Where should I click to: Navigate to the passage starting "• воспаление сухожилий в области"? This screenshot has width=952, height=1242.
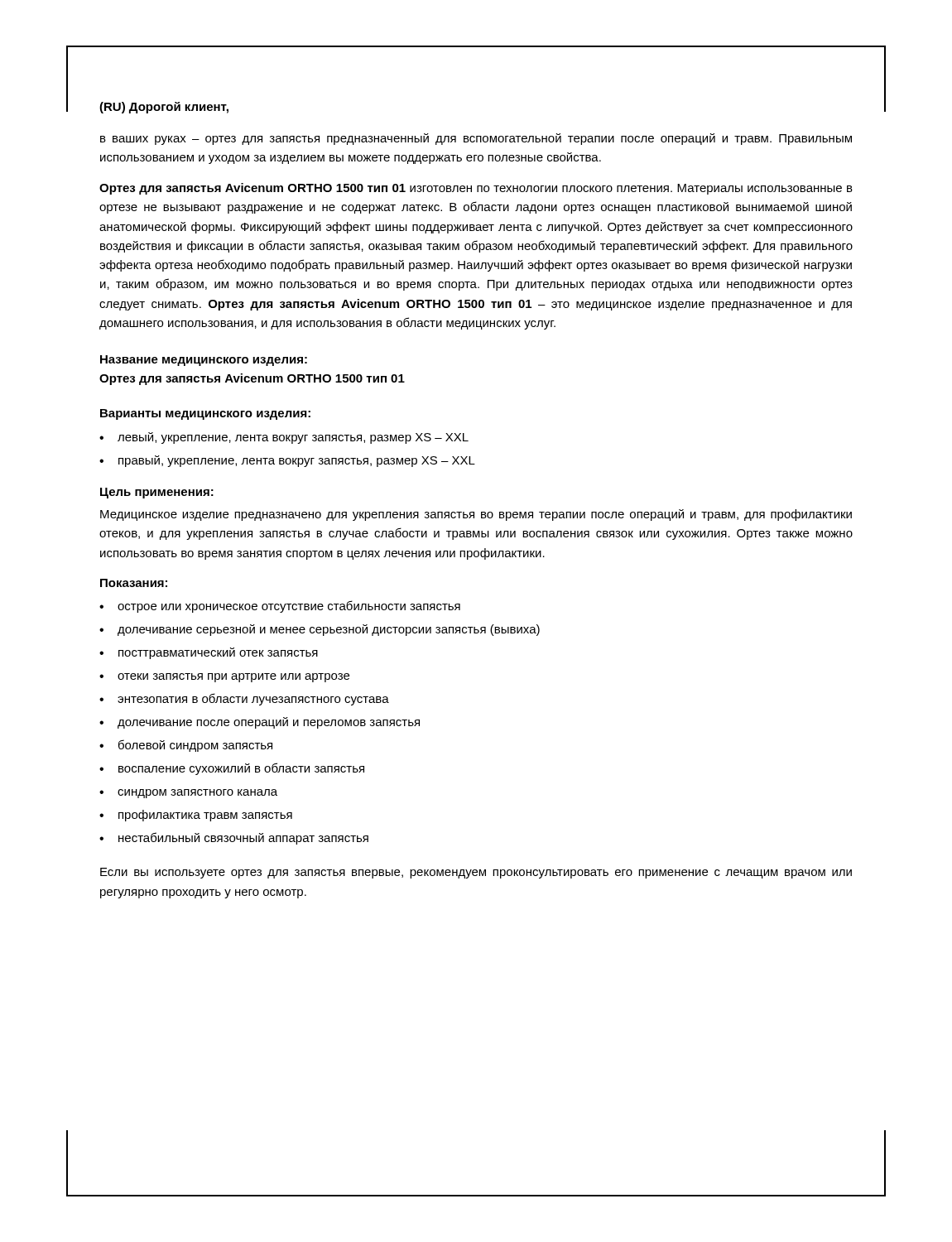tap(232, 769)
